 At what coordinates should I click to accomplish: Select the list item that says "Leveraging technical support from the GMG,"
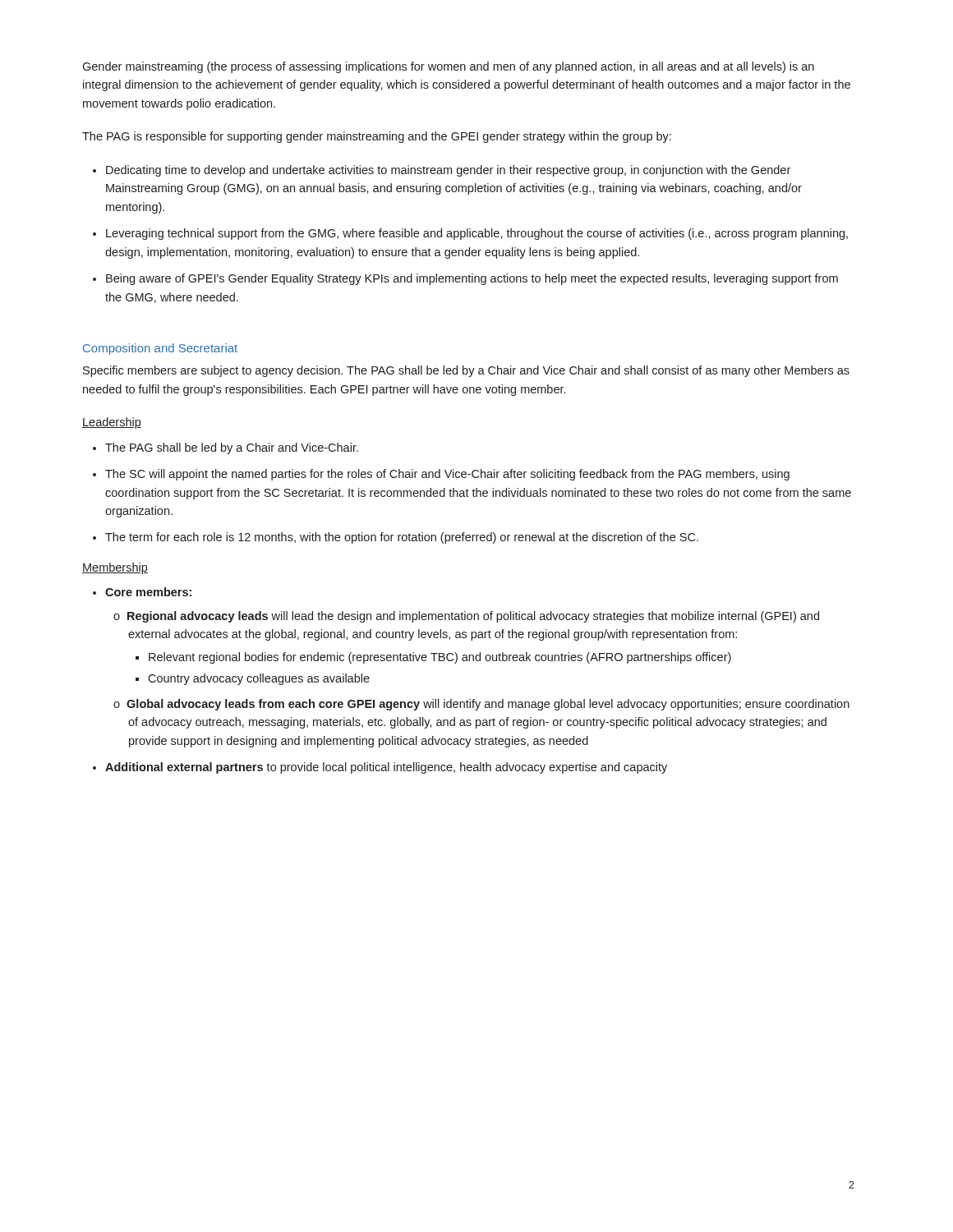point(477,243)
